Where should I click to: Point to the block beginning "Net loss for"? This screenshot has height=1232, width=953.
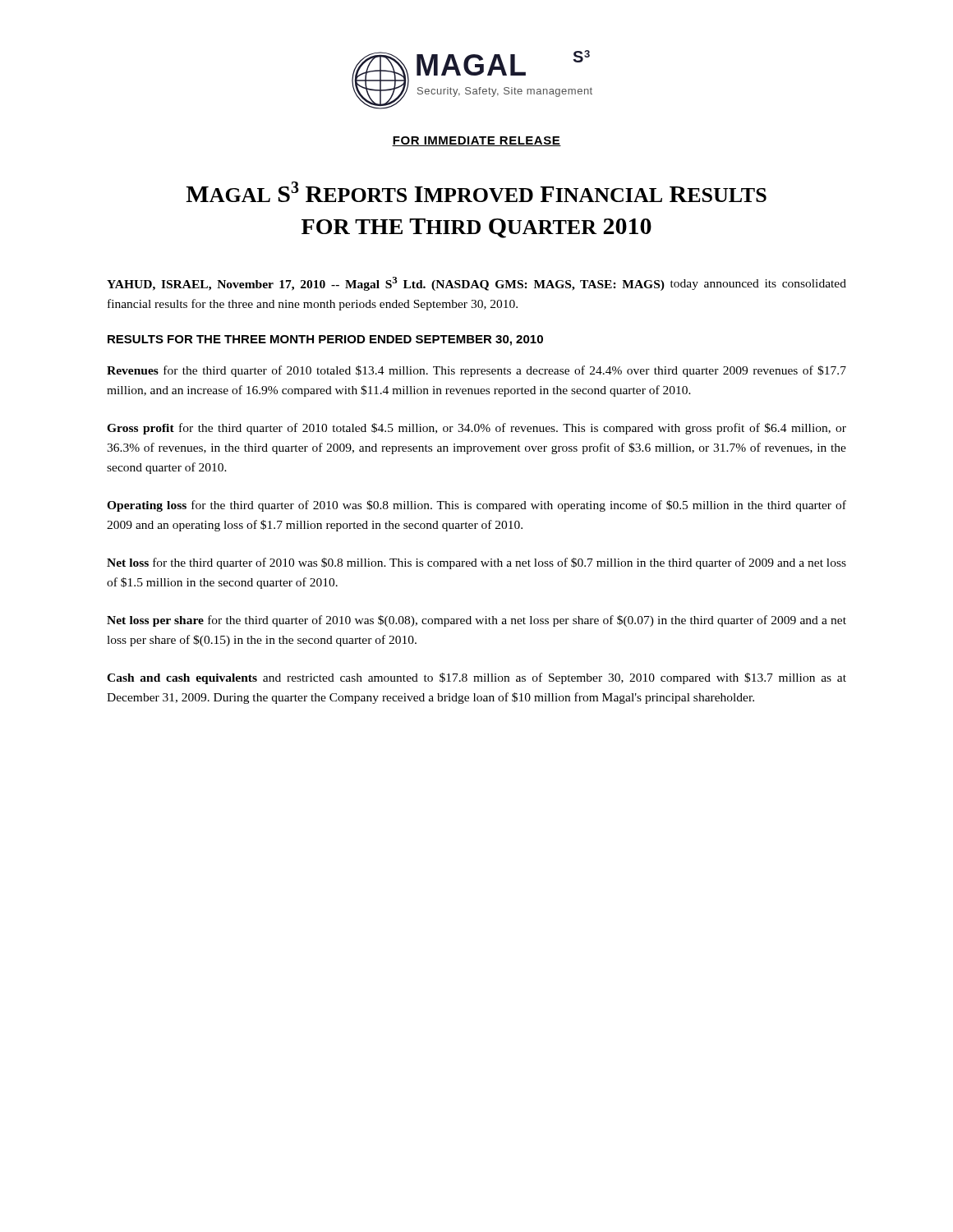pos(476,572)
